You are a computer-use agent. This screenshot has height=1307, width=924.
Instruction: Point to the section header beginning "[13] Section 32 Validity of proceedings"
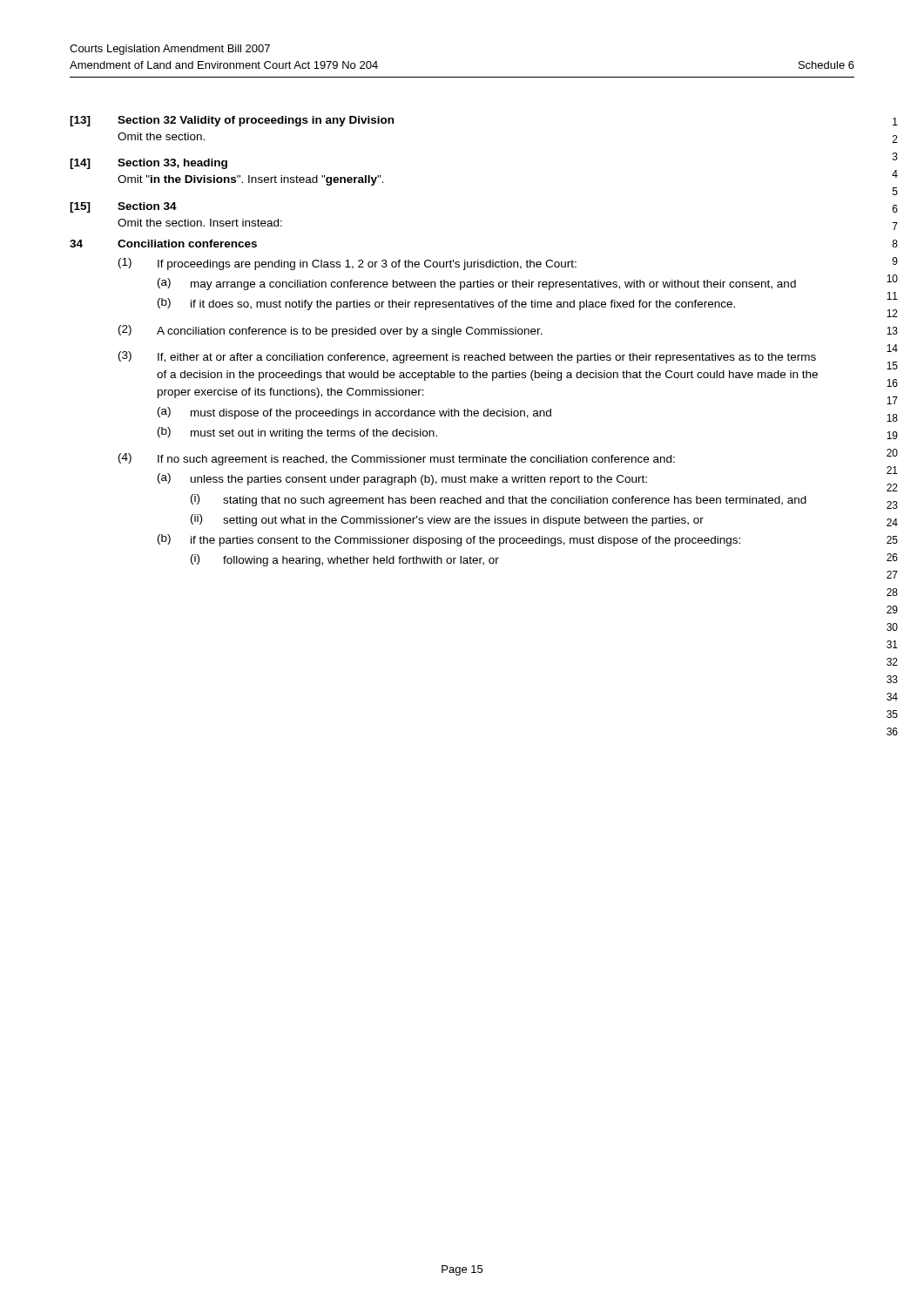(232, 120)
